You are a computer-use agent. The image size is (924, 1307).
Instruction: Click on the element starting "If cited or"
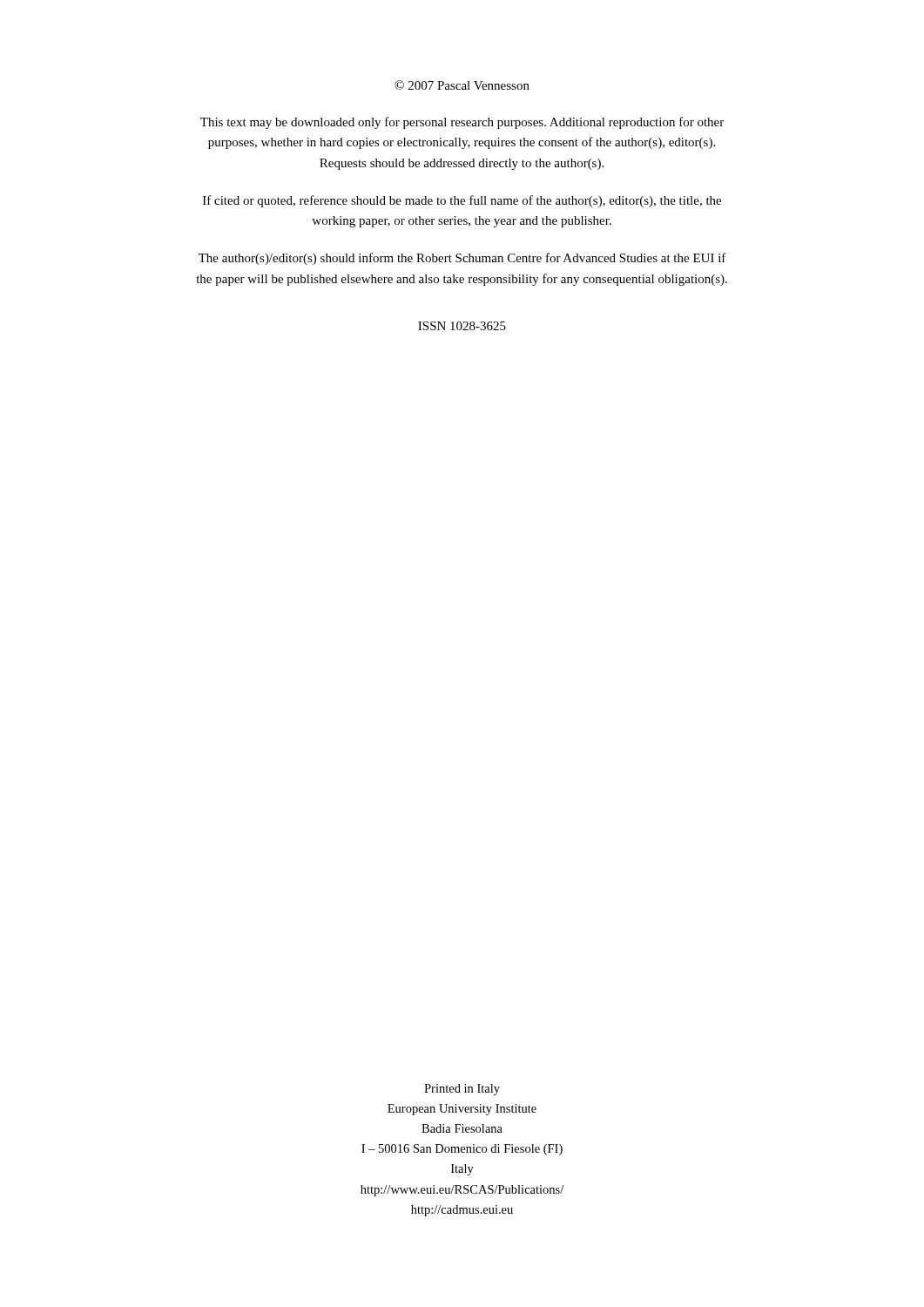pos(462,210)
